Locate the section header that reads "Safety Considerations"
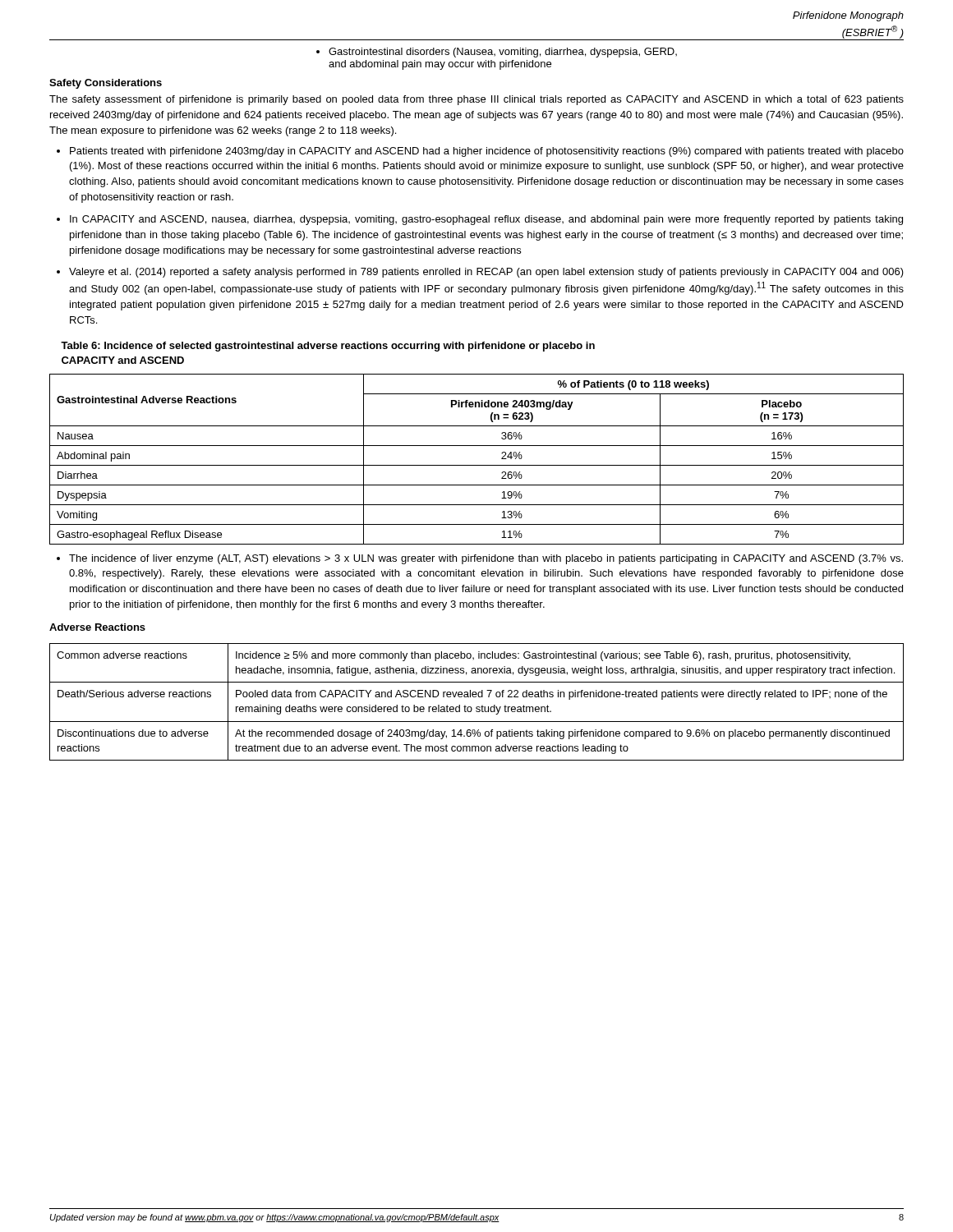This screenshot has height=1232, width=953. coord(106,83)
